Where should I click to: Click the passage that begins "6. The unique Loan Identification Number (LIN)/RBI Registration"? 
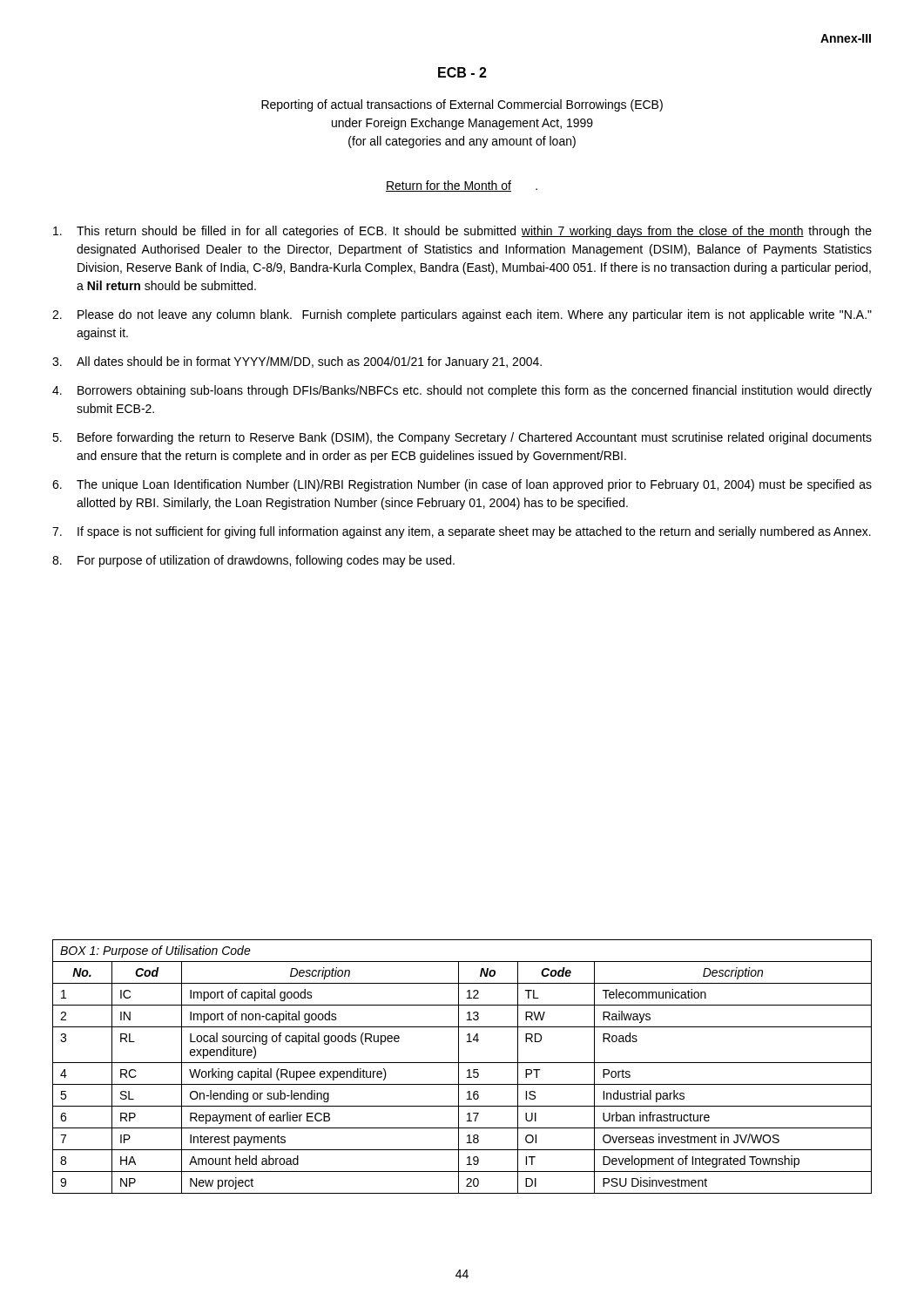[462, 494]
